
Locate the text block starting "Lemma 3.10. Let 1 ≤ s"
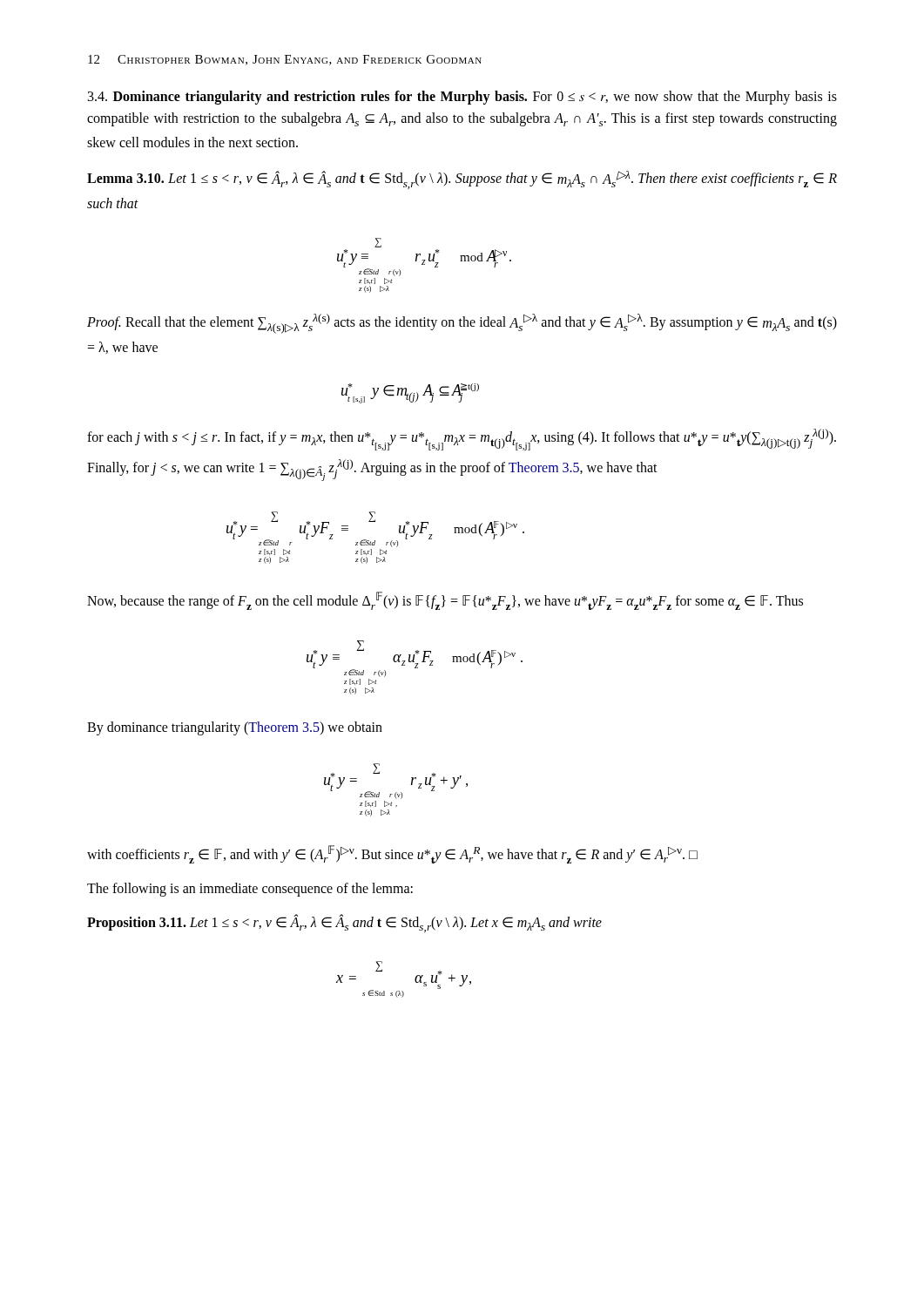coord(462,189)
